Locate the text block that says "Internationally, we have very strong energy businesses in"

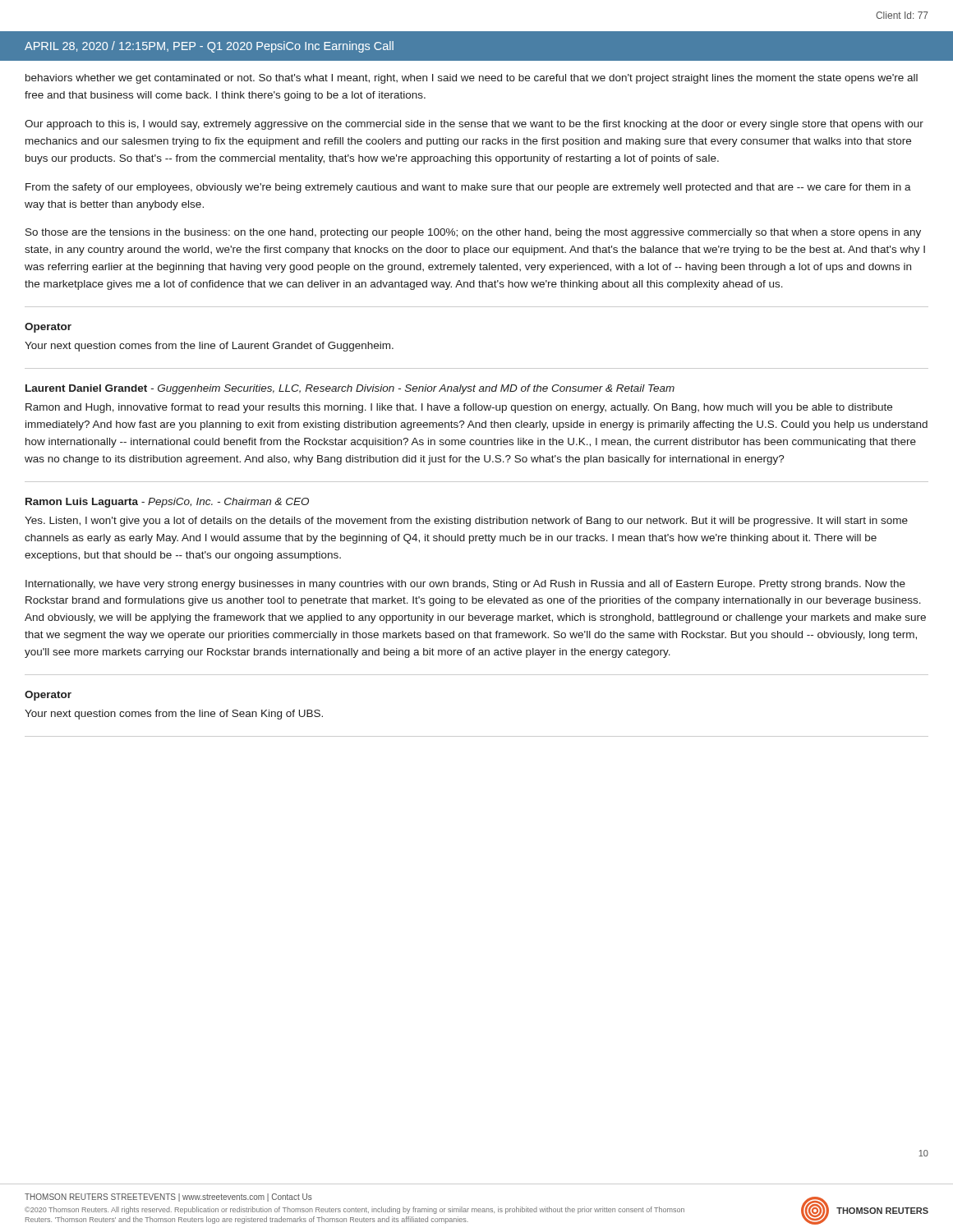[x=476, y=617]
